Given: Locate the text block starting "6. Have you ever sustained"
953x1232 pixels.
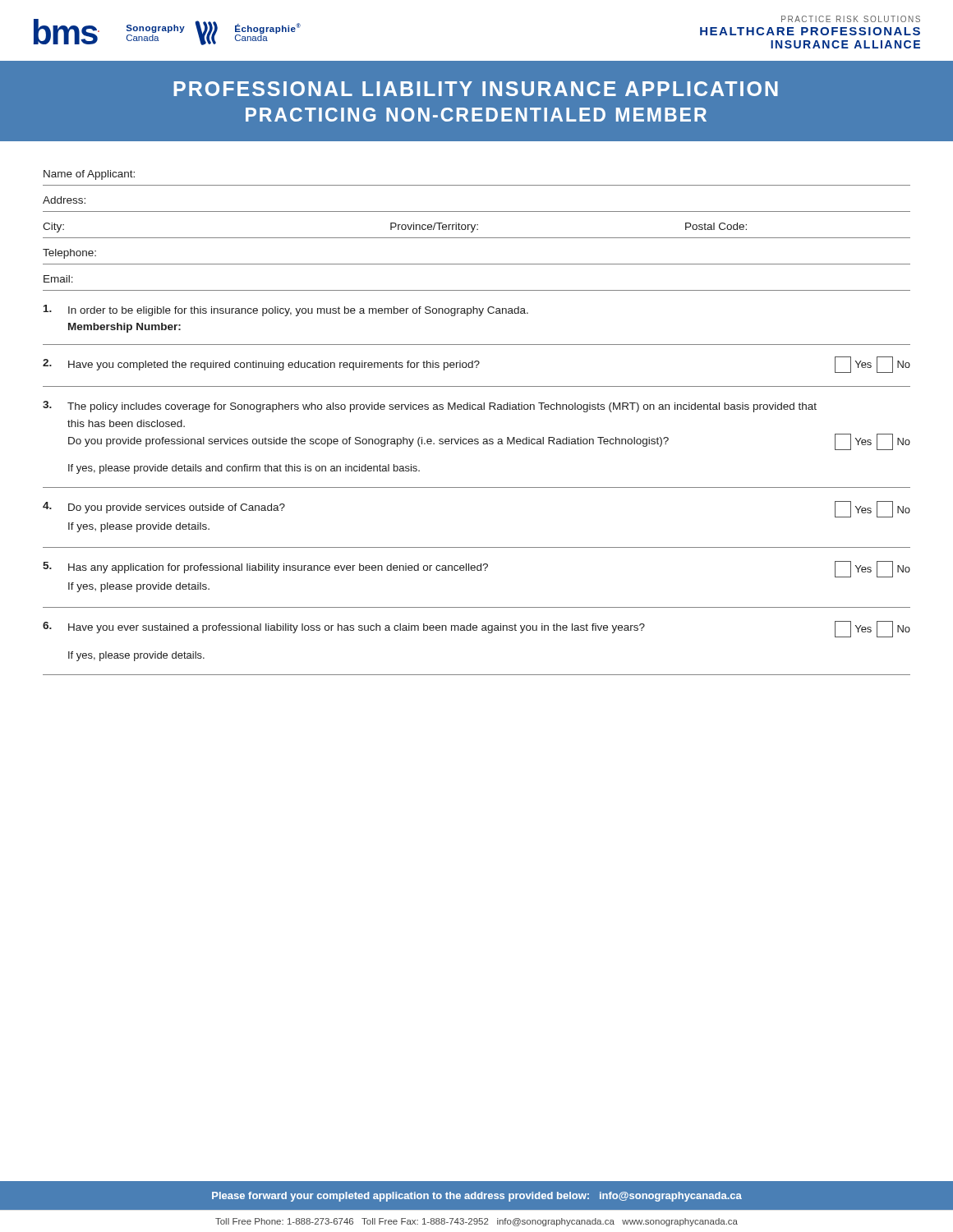Looking at the screenshot, I should (x=476, y=641).
